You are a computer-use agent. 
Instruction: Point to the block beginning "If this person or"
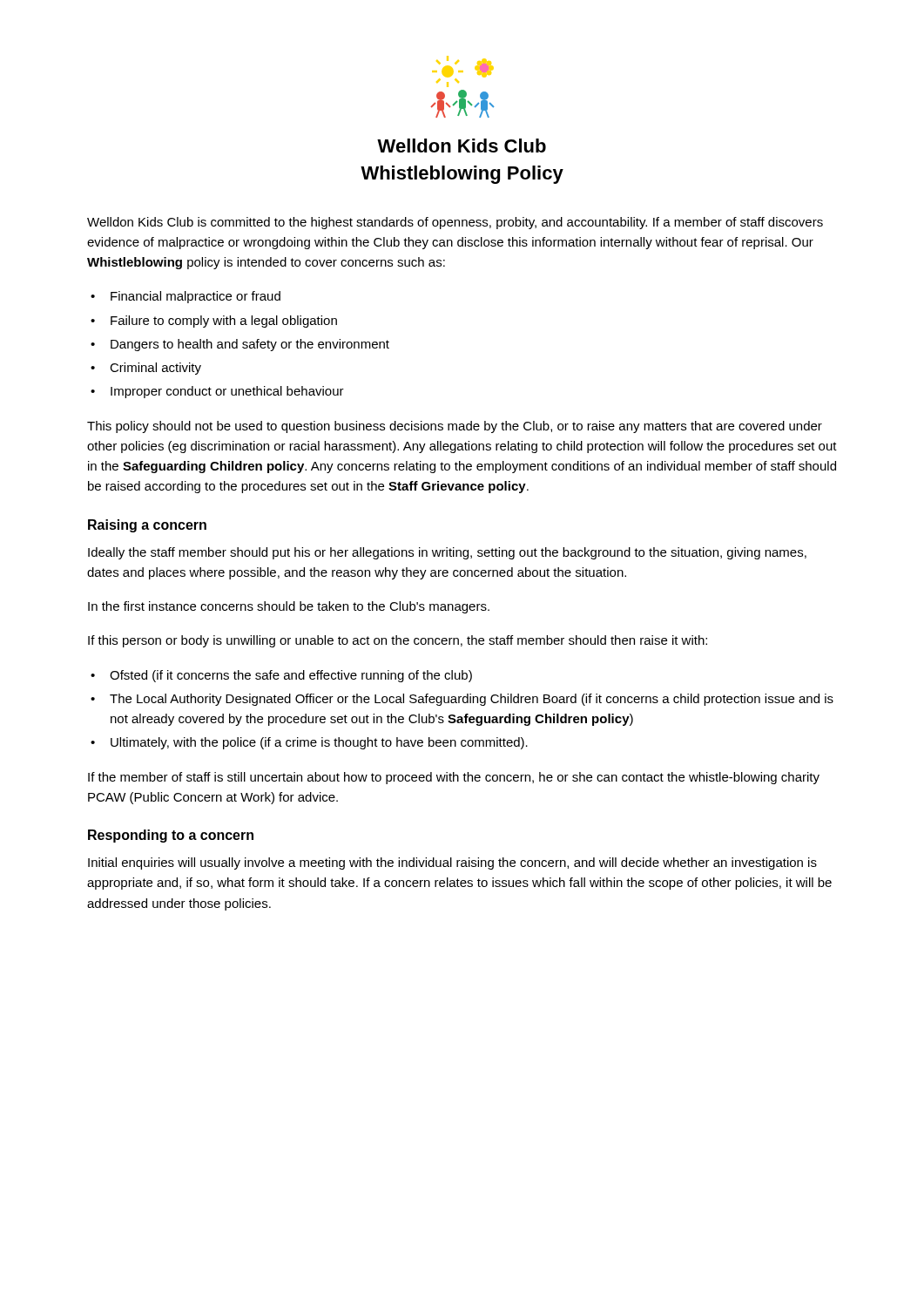[x=398, y=640]
